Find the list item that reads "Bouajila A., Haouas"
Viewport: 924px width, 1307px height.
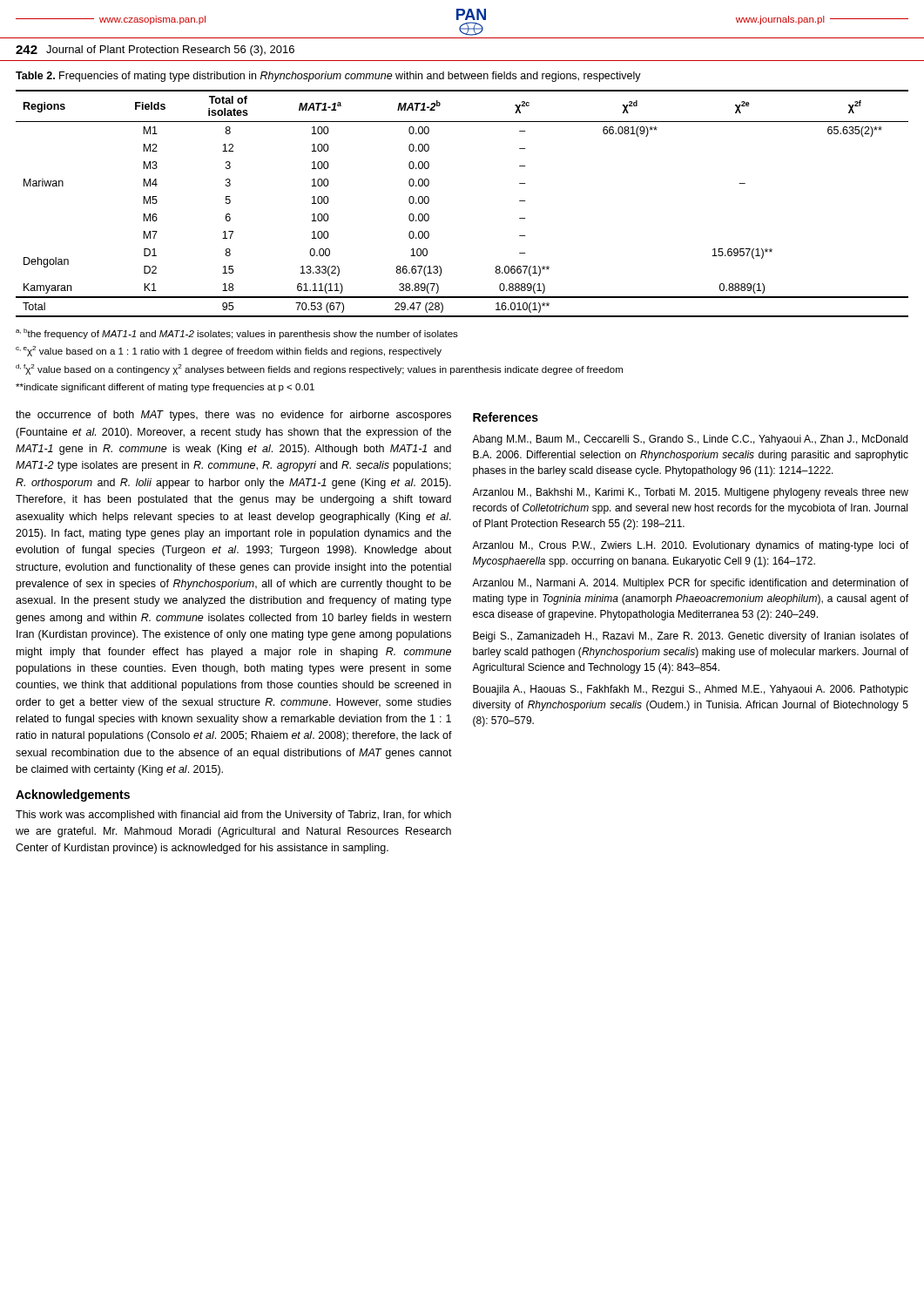coord(690,705)
